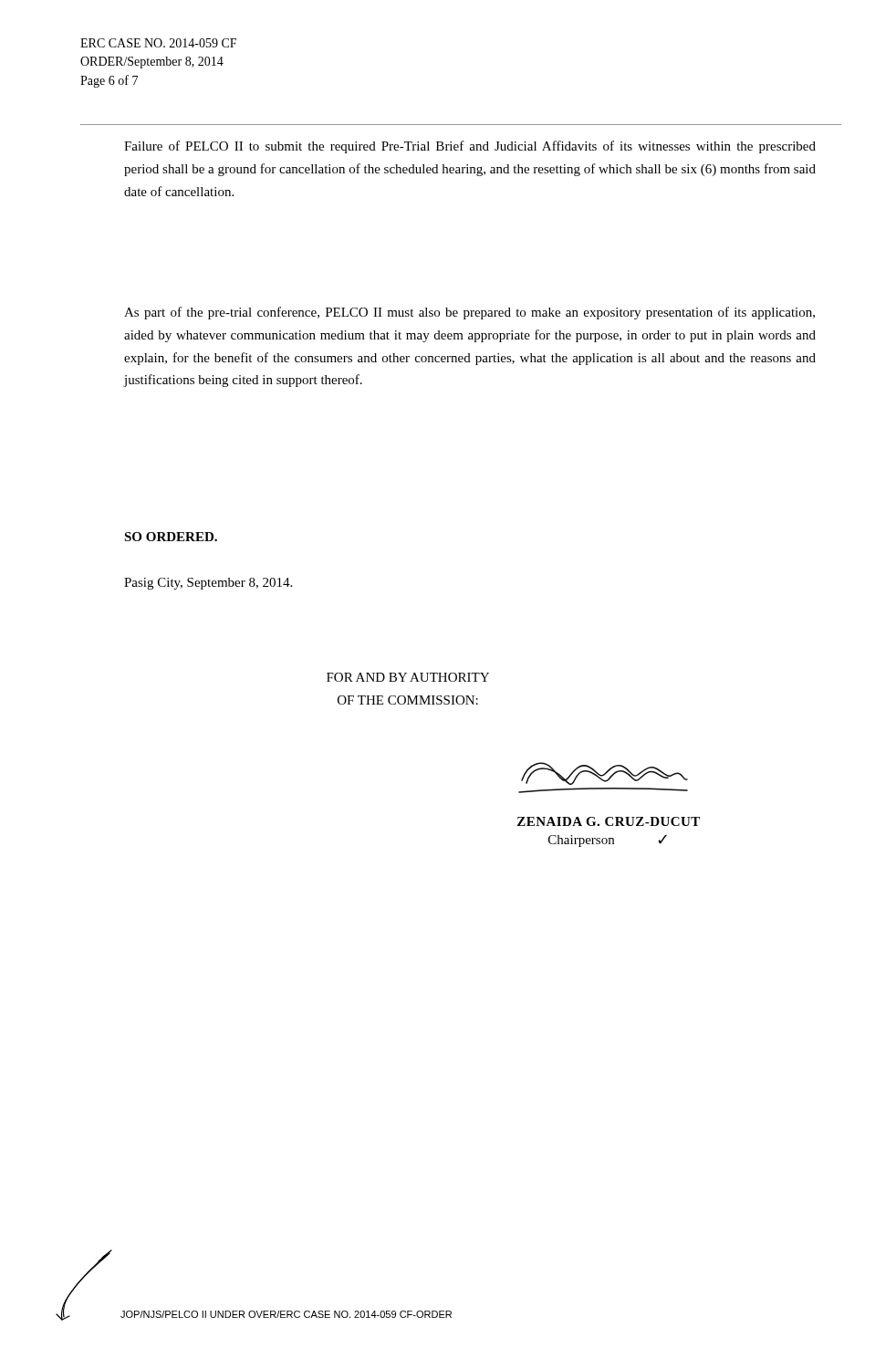
Task: Where is the passage that starts "Failure of PELCO II to submit the required"?
Action: [470, 169]
